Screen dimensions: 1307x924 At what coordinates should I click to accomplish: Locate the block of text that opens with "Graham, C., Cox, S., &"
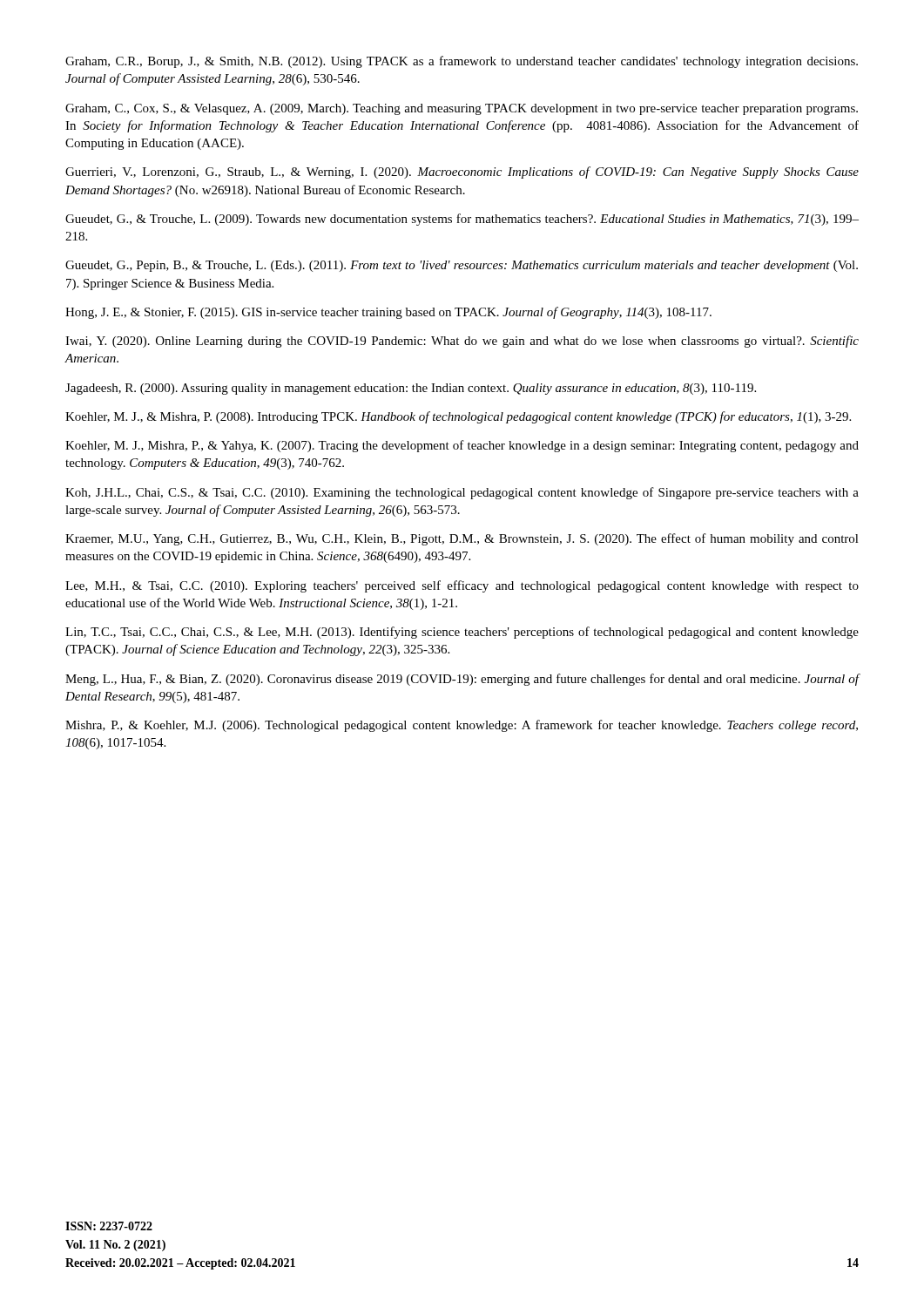462,125
